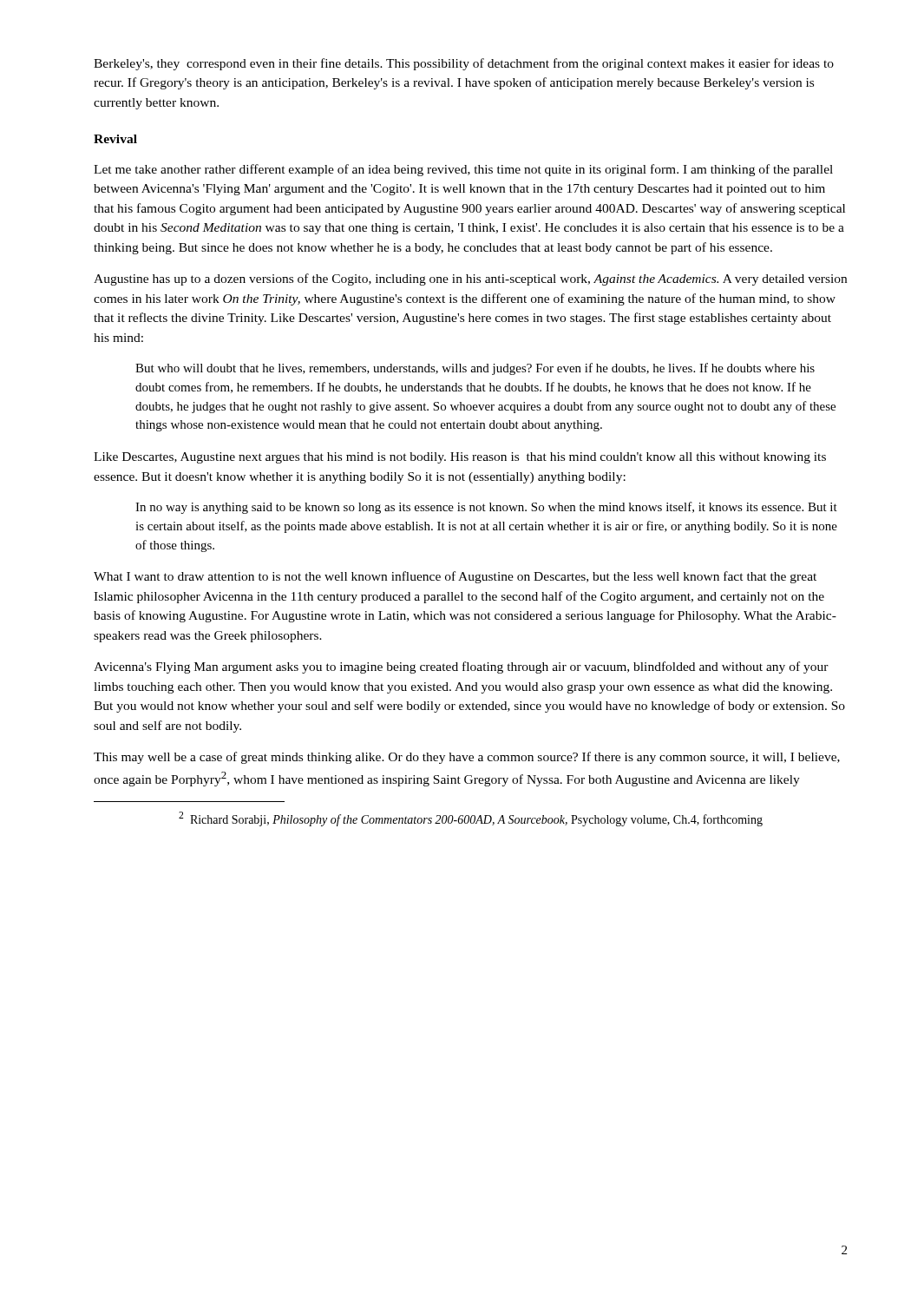The image size is (924, 1302).
Task: Find the block on this page that starts "But who will doubt that he"
Action: [486, 396]
